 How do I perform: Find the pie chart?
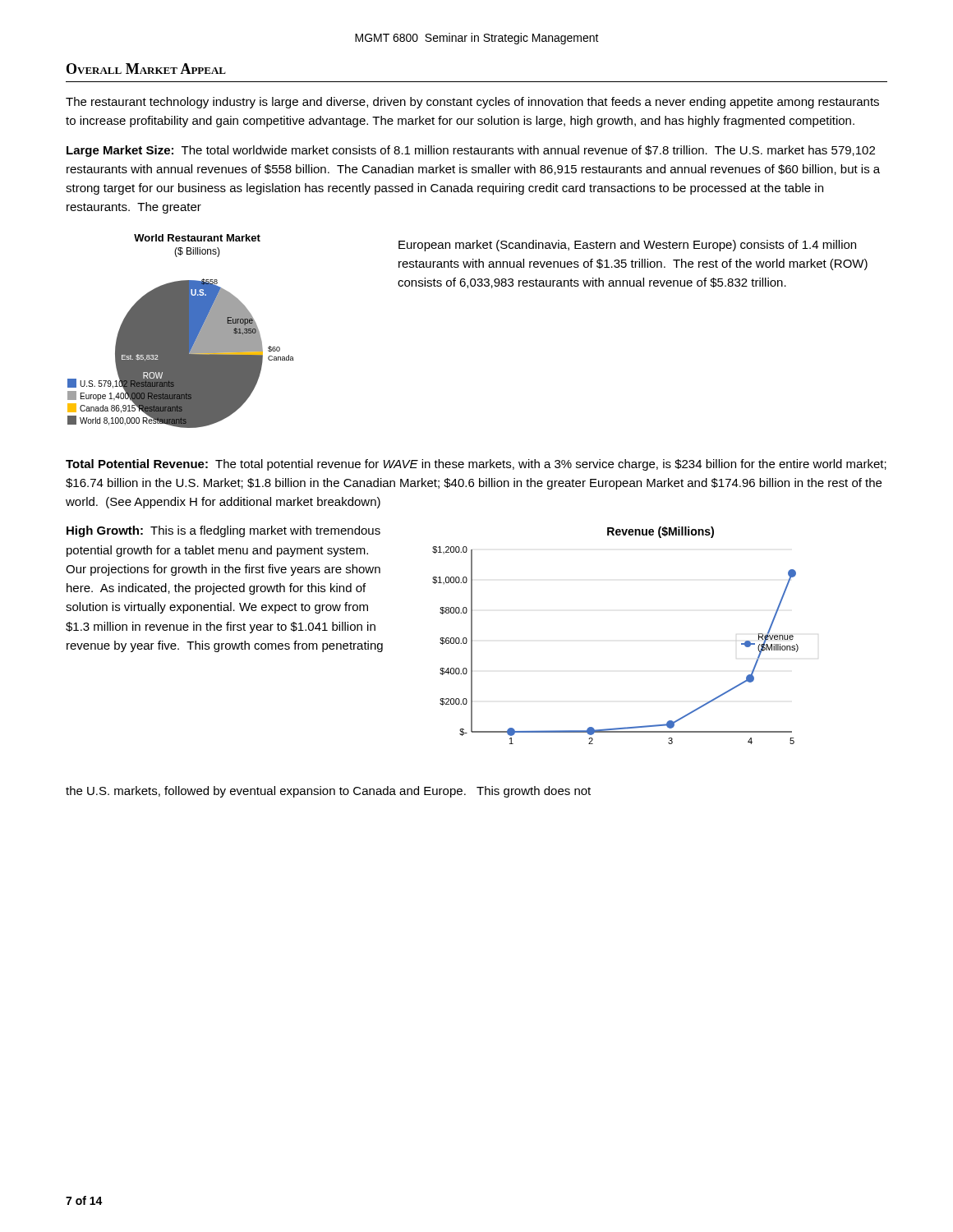[x=222, y=334]
